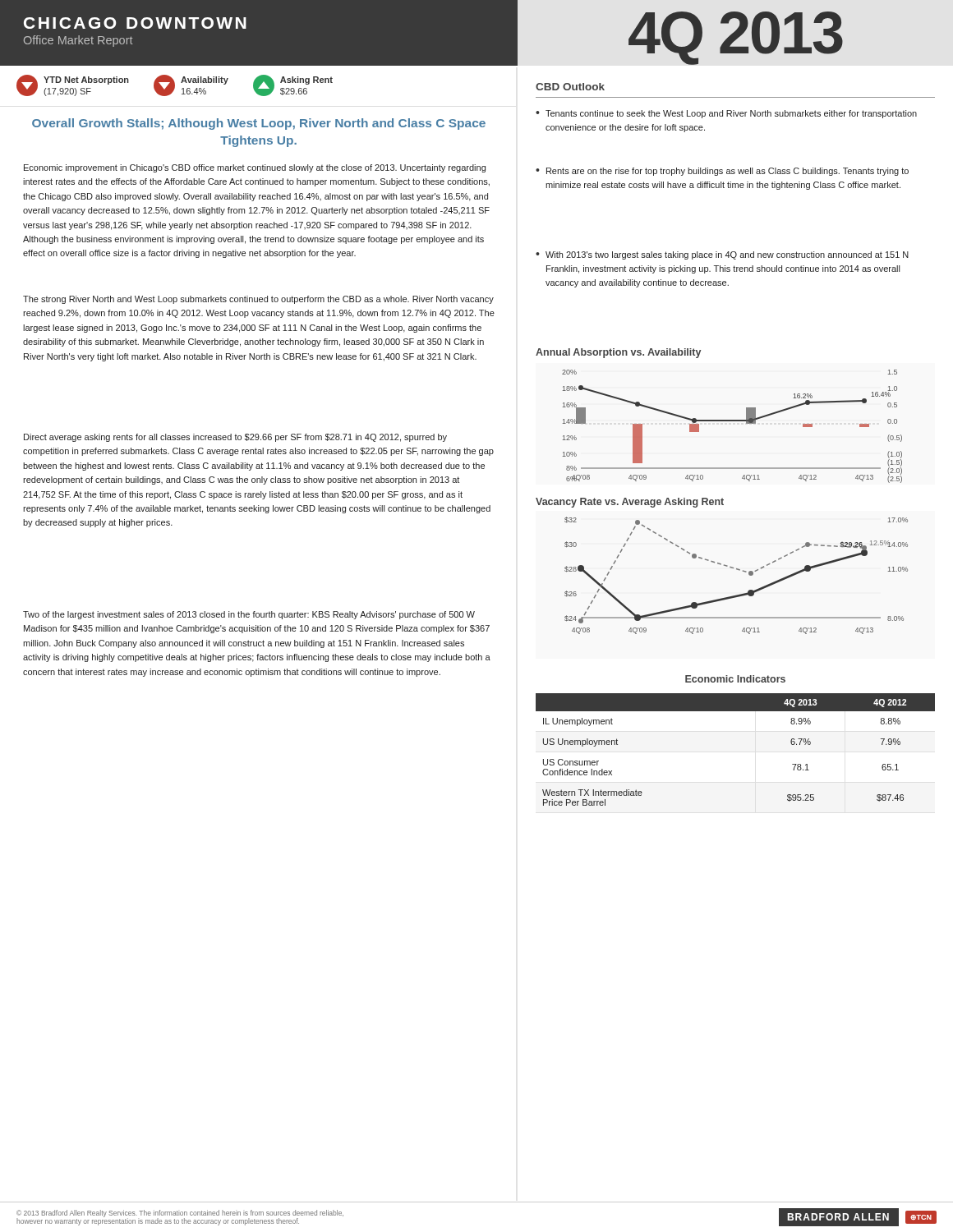Find the text block starting "Overall Growth Stalls; Although West Loop,"
This screenshot has height=1232, width=953.
[259, 131]
